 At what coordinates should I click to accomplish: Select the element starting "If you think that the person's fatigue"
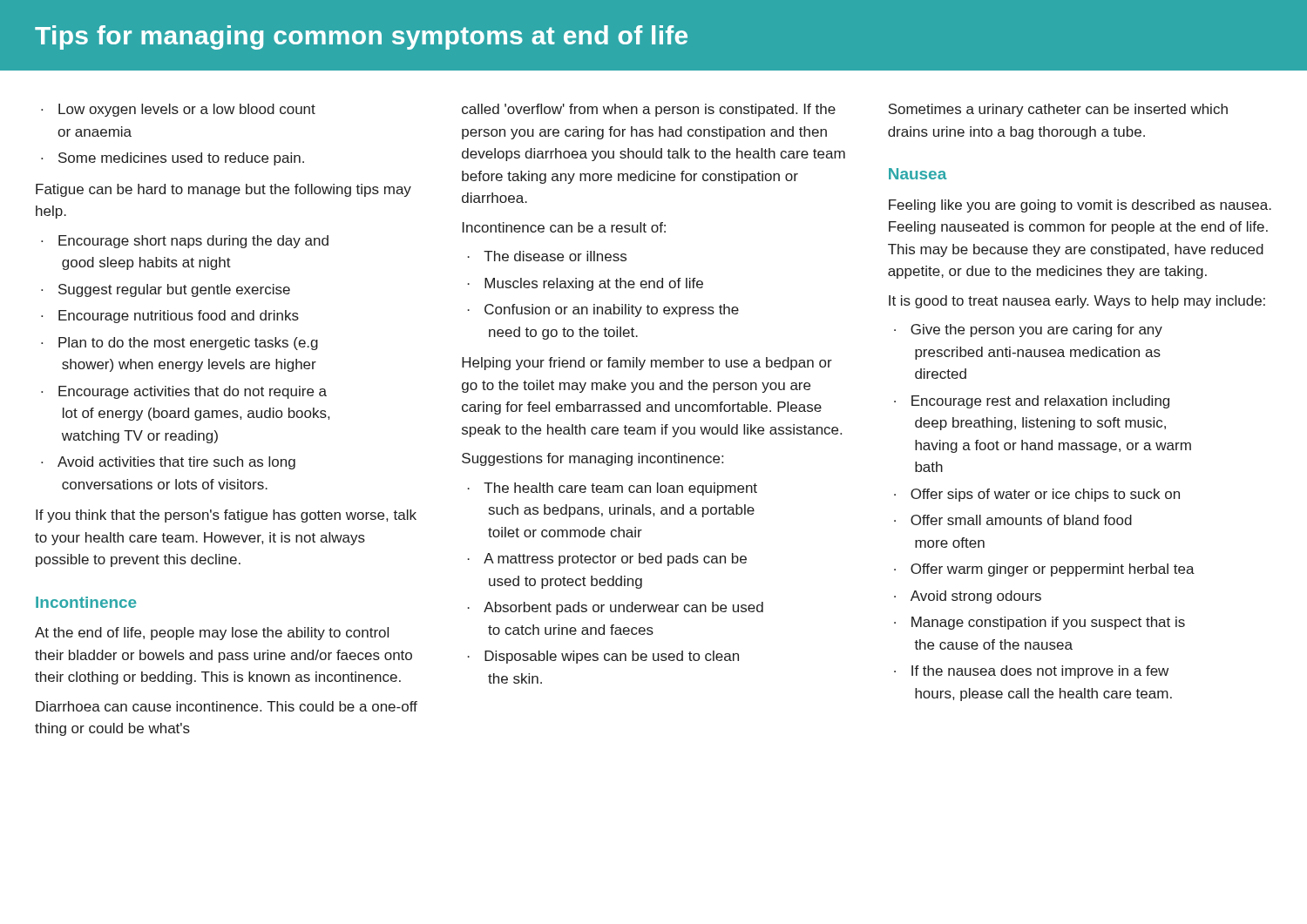point(226,537)
